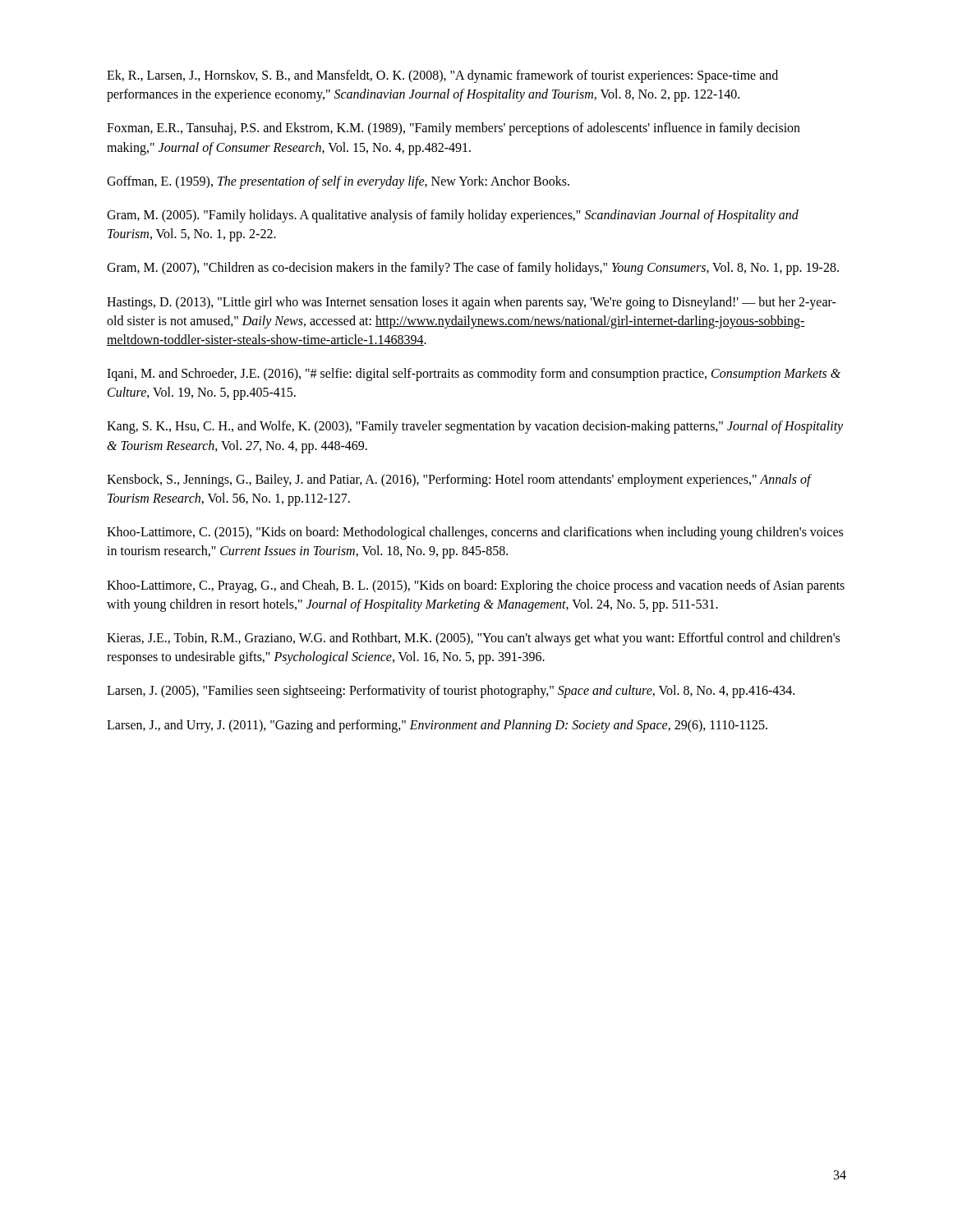The height and width of the screenshot is (1232, 953).
Task: Locate the block starting "Kensbock, S., Jennings,"
Action: [x=459, y=489]
